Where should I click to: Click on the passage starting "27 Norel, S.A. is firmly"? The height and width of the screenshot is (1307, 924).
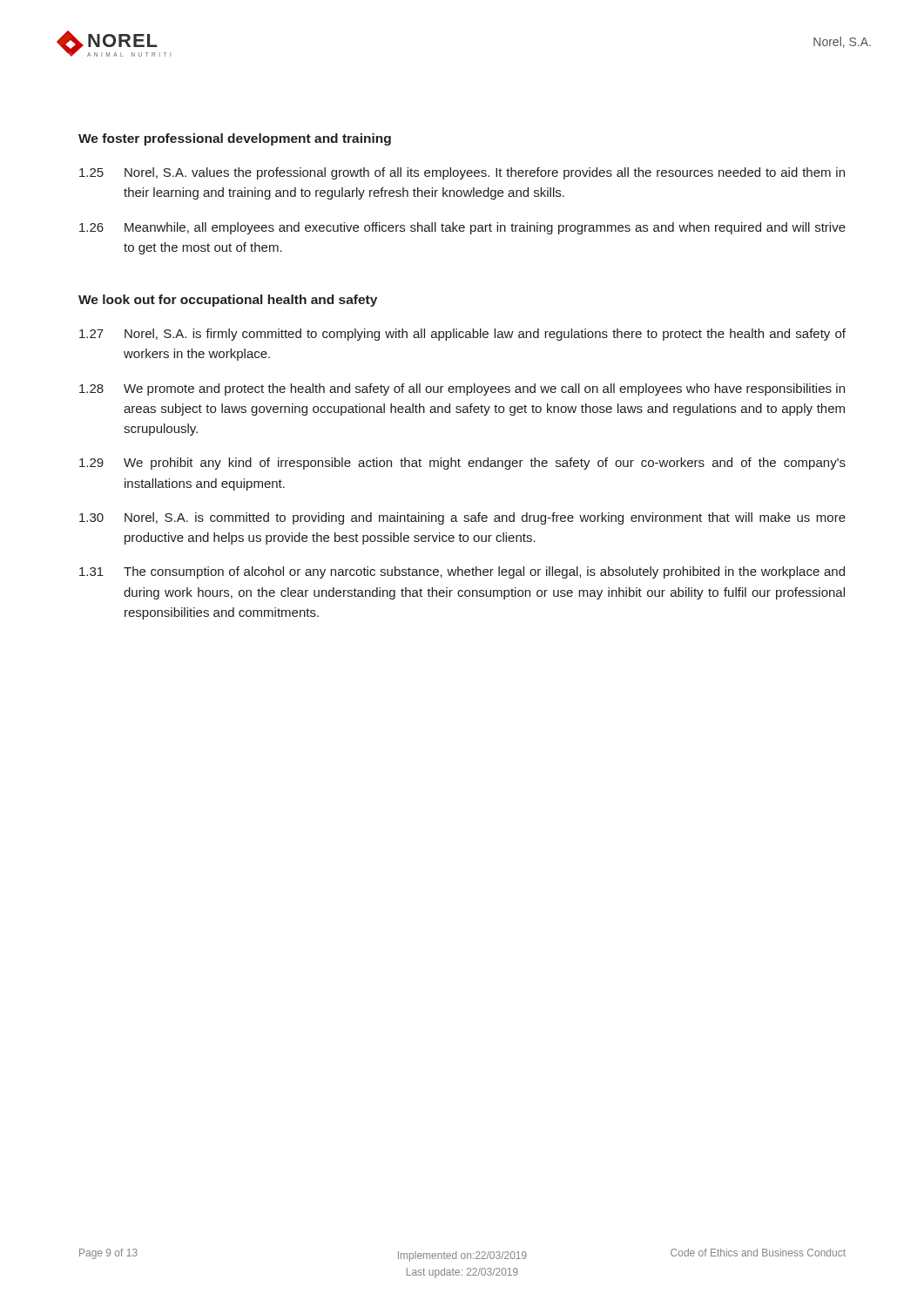(462, 343)
